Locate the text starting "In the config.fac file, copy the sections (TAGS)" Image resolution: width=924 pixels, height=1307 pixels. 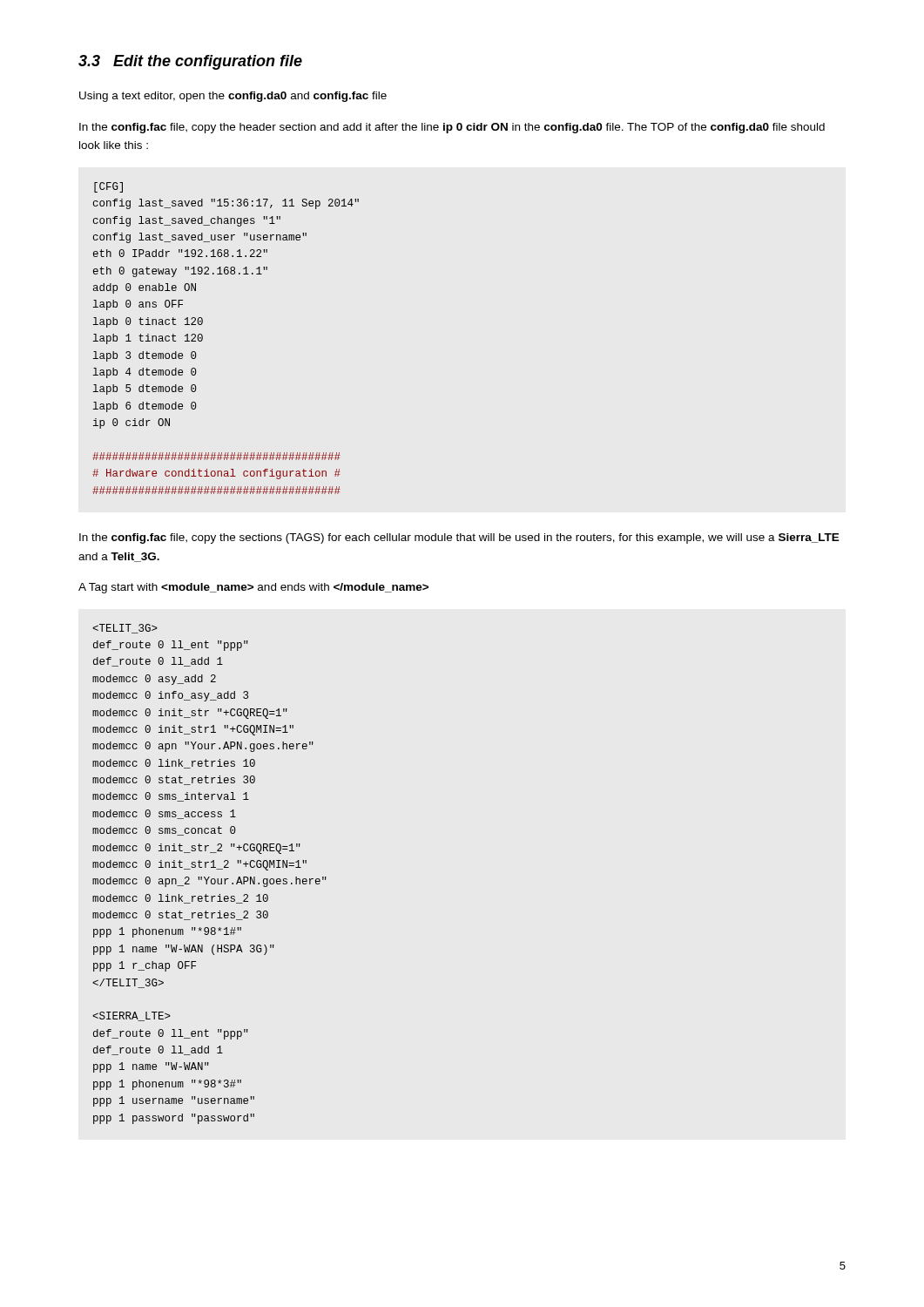pos(459,546)
